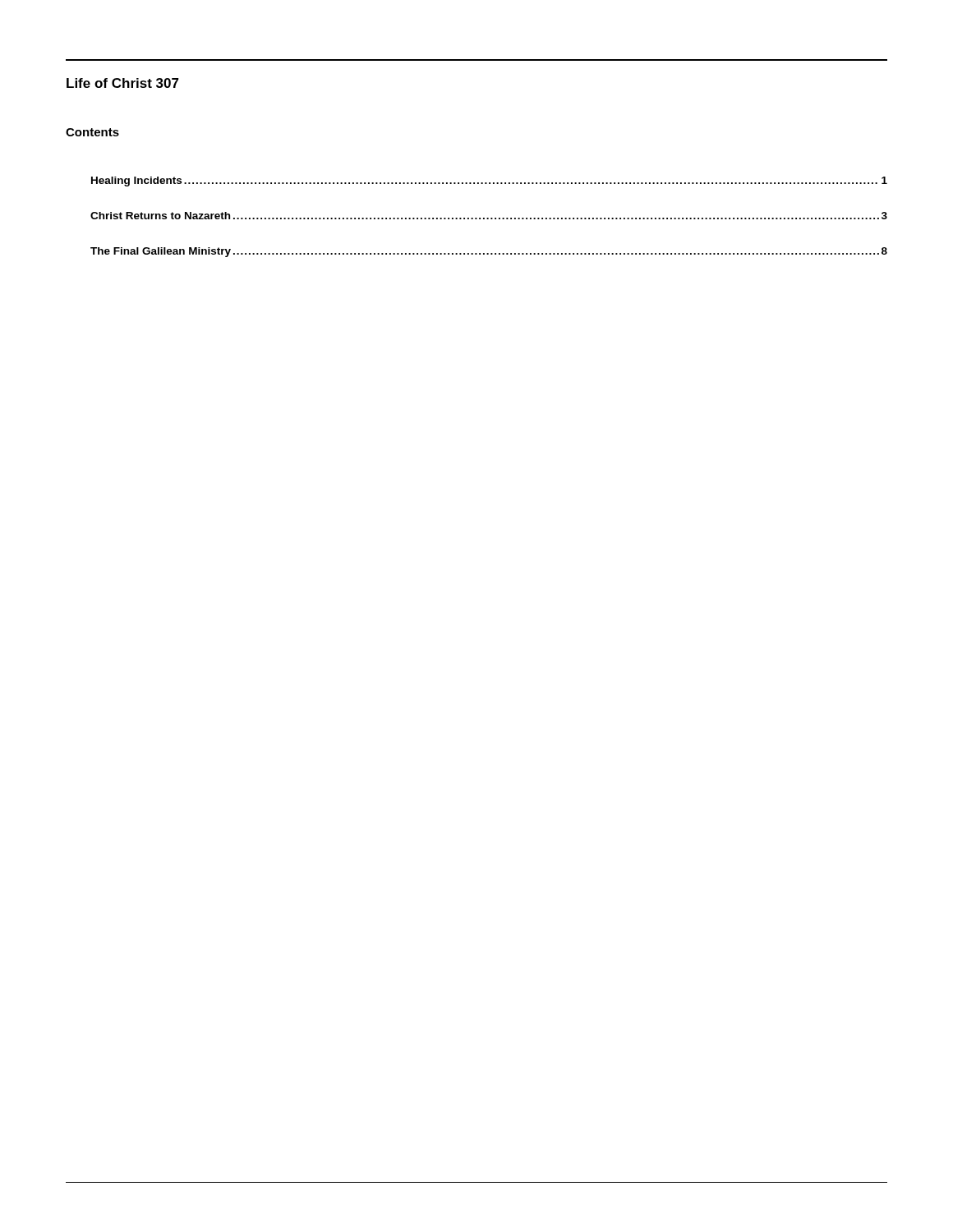Find the list item with the text "Christ Returns to Nazareth"

[x=489, y=216]
